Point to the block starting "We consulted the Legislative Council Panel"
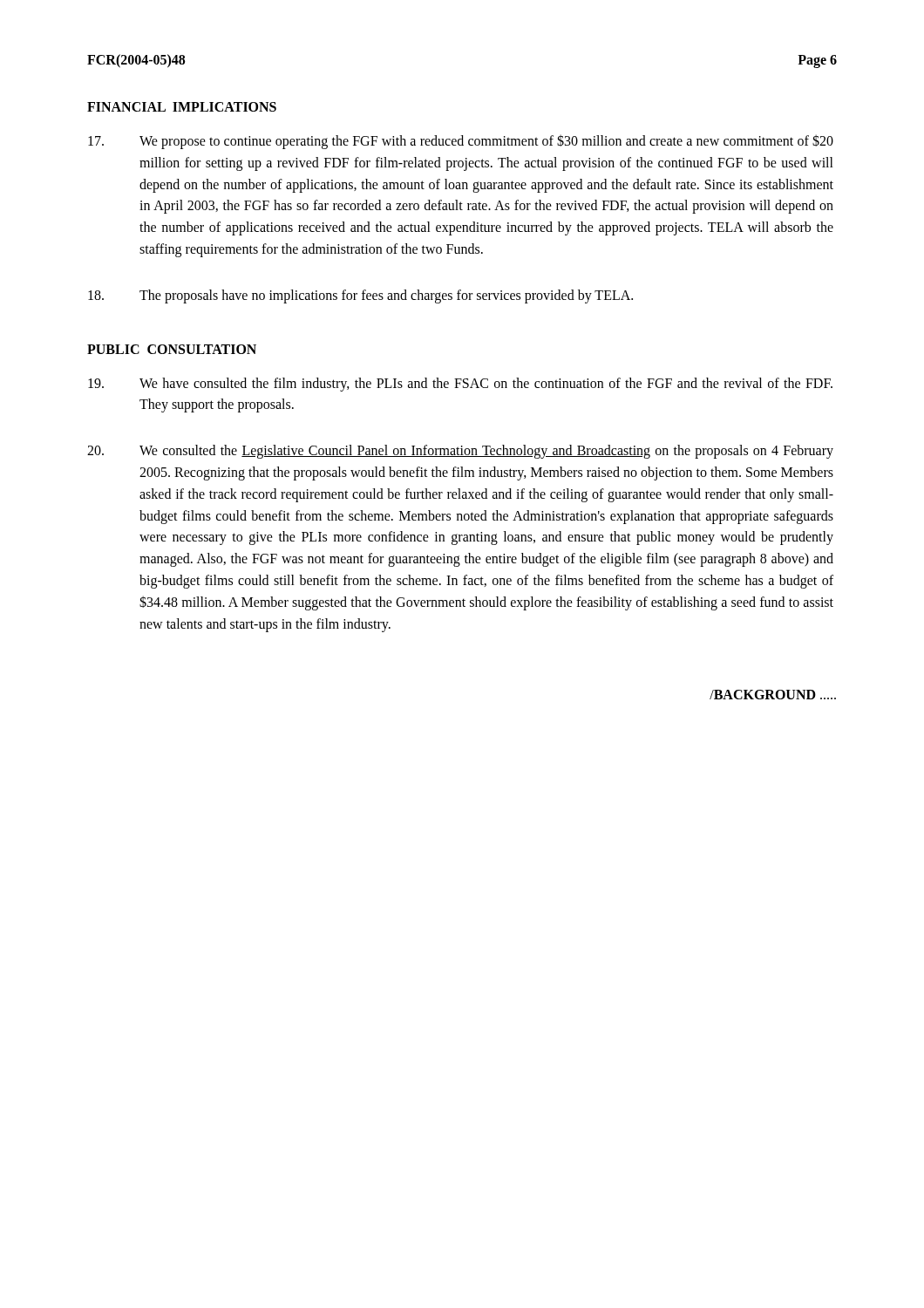 [460, 538]
